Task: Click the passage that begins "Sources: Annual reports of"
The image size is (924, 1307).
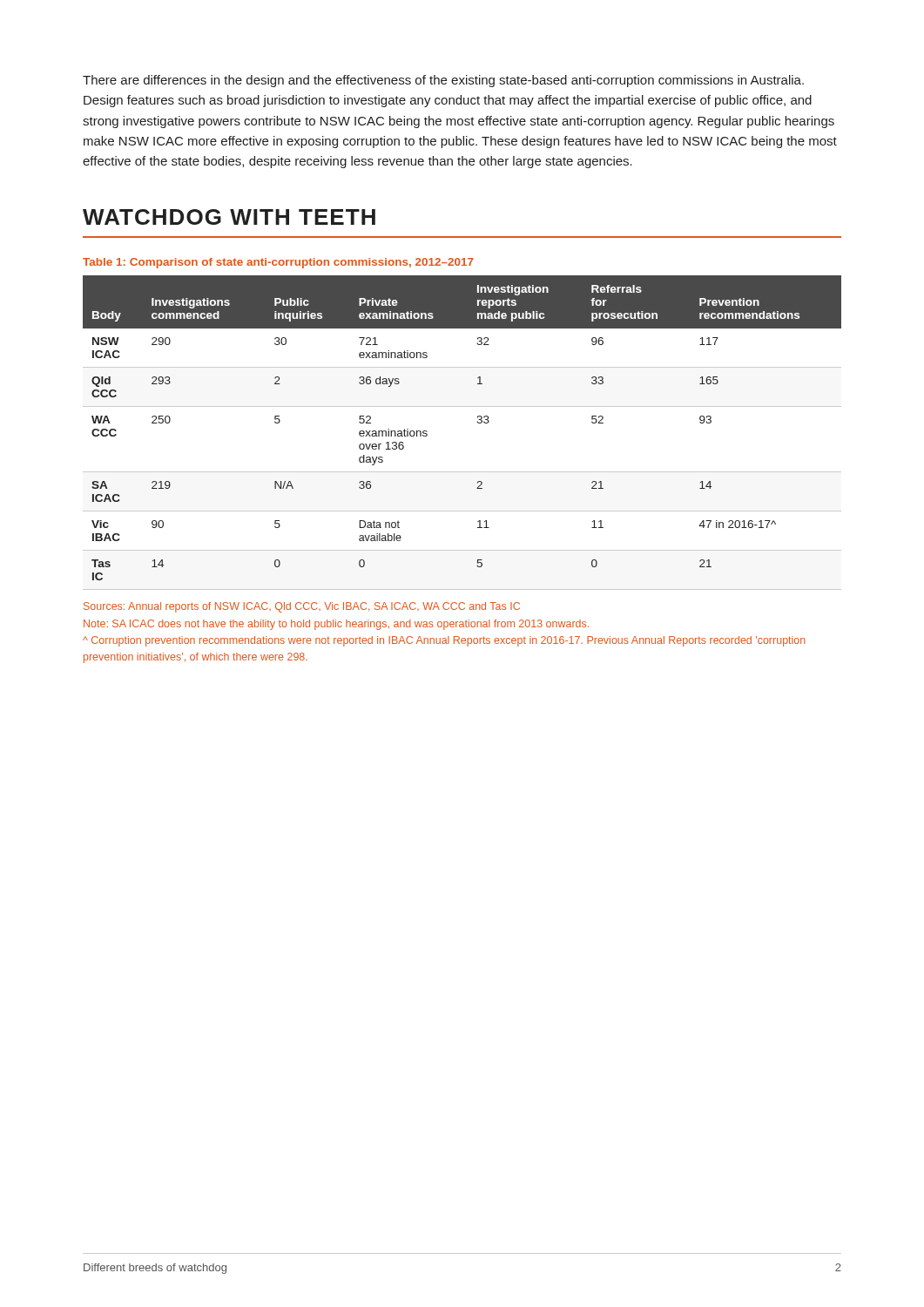Action: 444,632
